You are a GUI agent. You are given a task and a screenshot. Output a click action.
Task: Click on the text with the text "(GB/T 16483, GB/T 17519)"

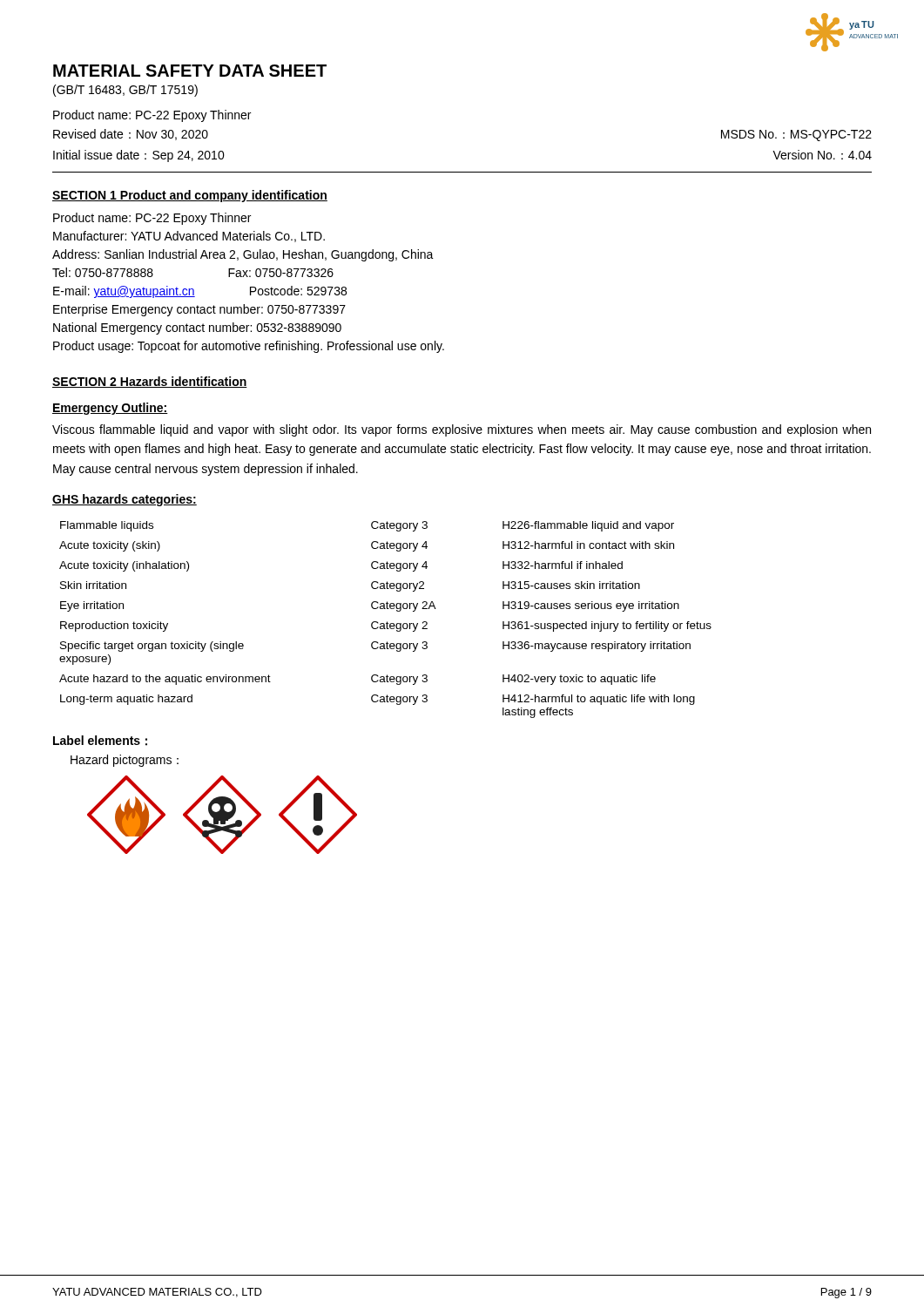125,91
